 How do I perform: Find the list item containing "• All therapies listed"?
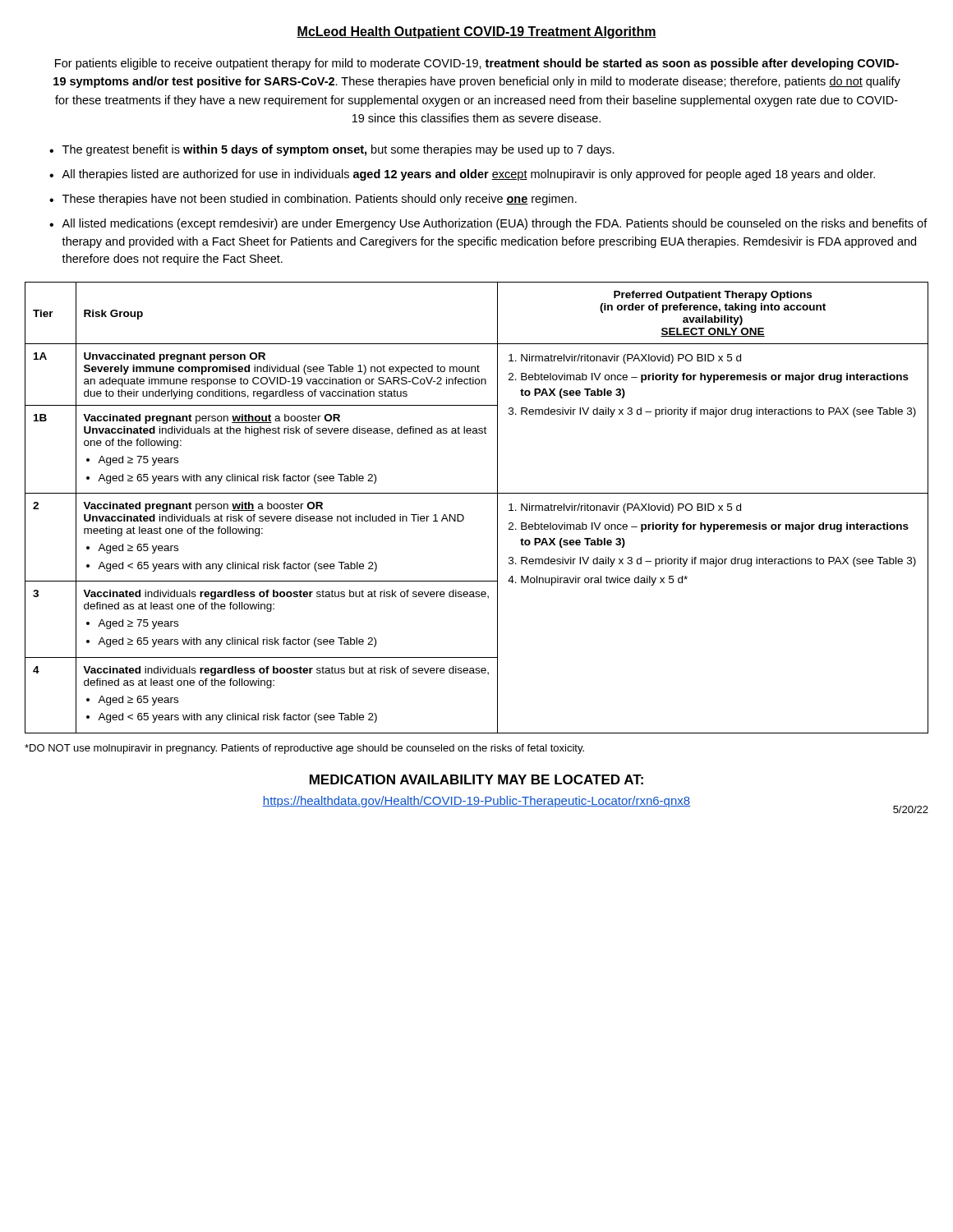[463, 176]
